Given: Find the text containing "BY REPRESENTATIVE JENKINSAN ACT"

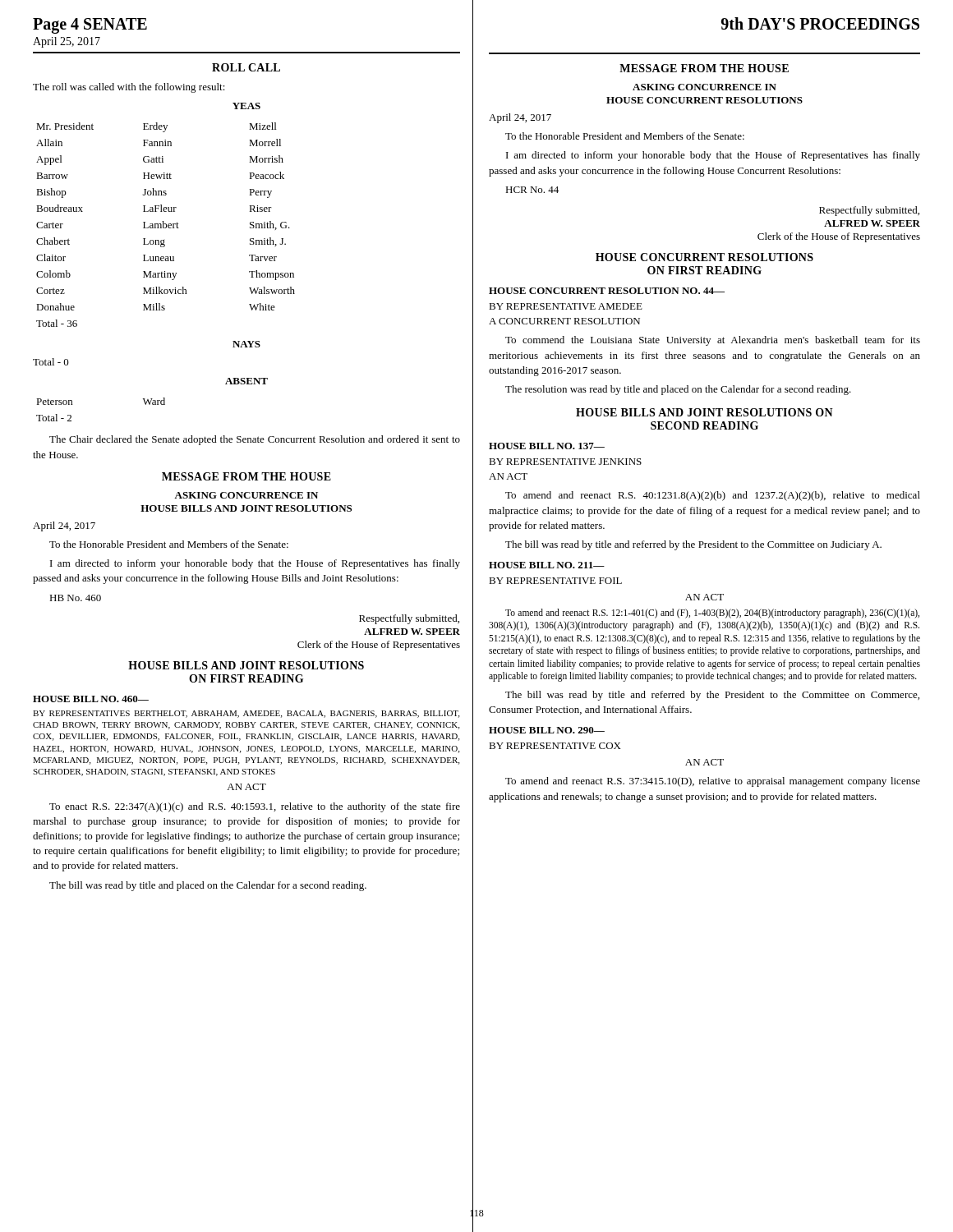Looking at the screenshot, I should [x=565, y=469].
